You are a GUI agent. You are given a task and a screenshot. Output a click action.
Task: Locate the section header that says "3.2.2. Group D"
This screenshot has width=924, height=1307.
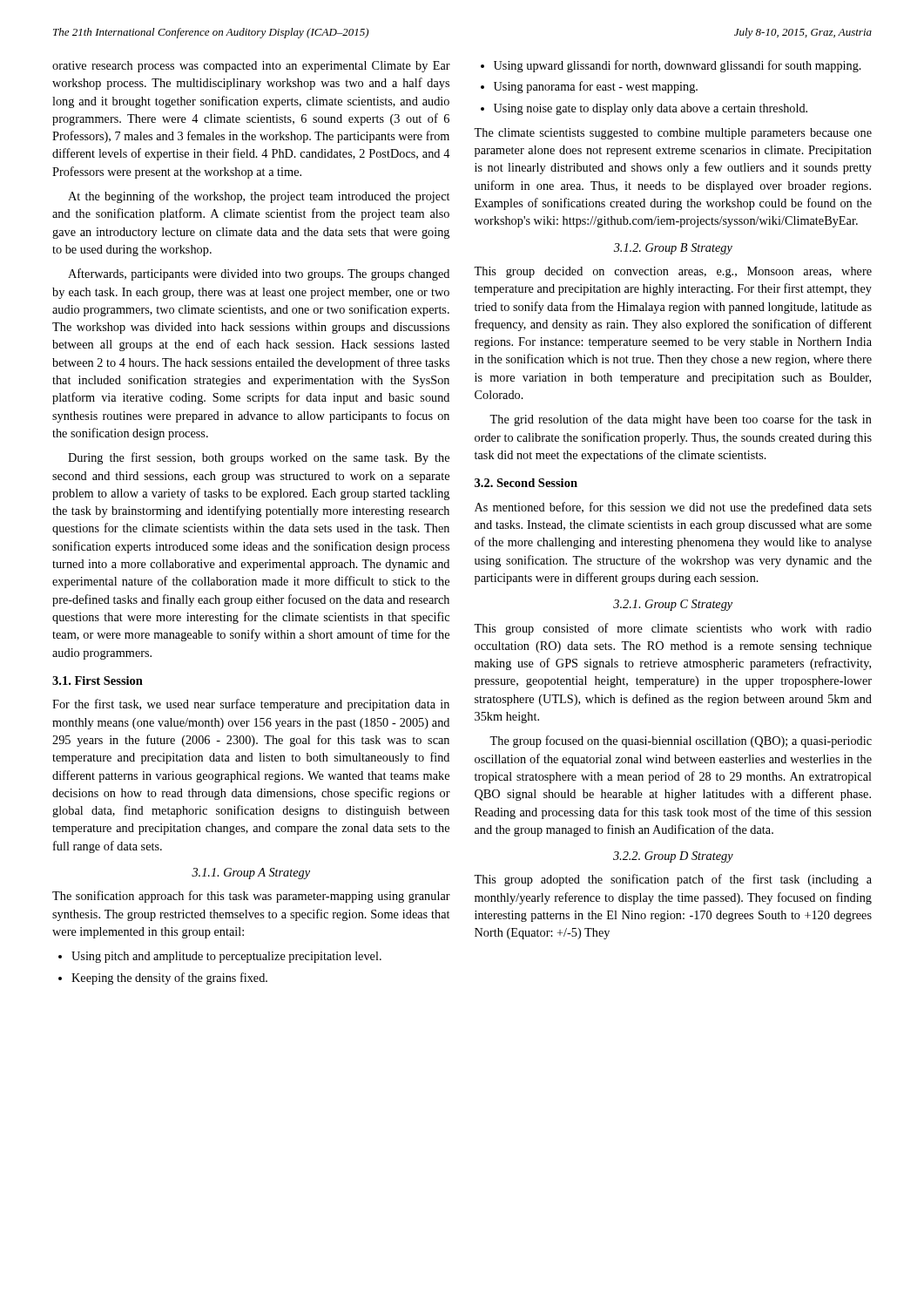point(673,856)
